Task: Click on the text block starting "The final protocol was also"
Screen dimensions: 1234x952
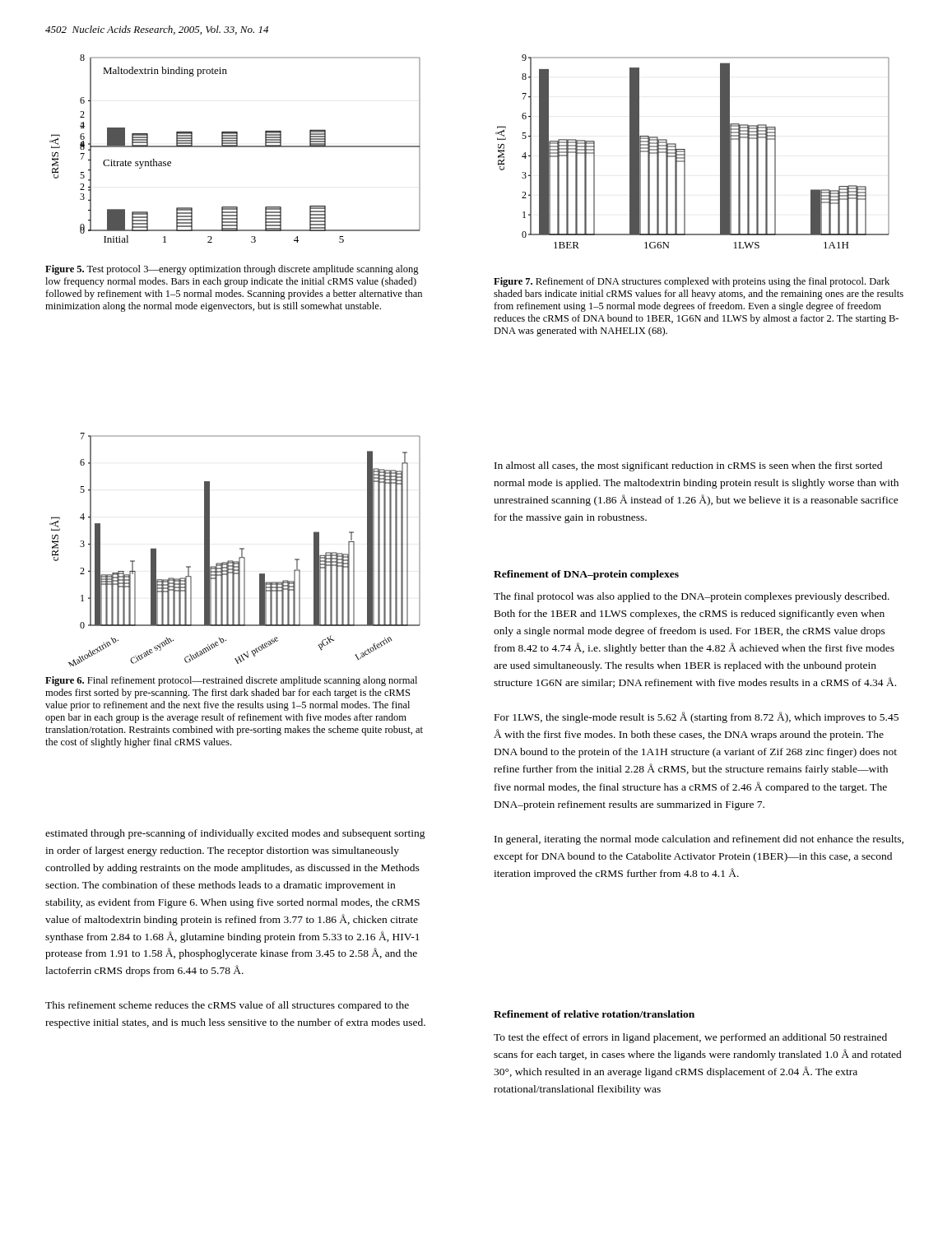Action: (699, 735)
